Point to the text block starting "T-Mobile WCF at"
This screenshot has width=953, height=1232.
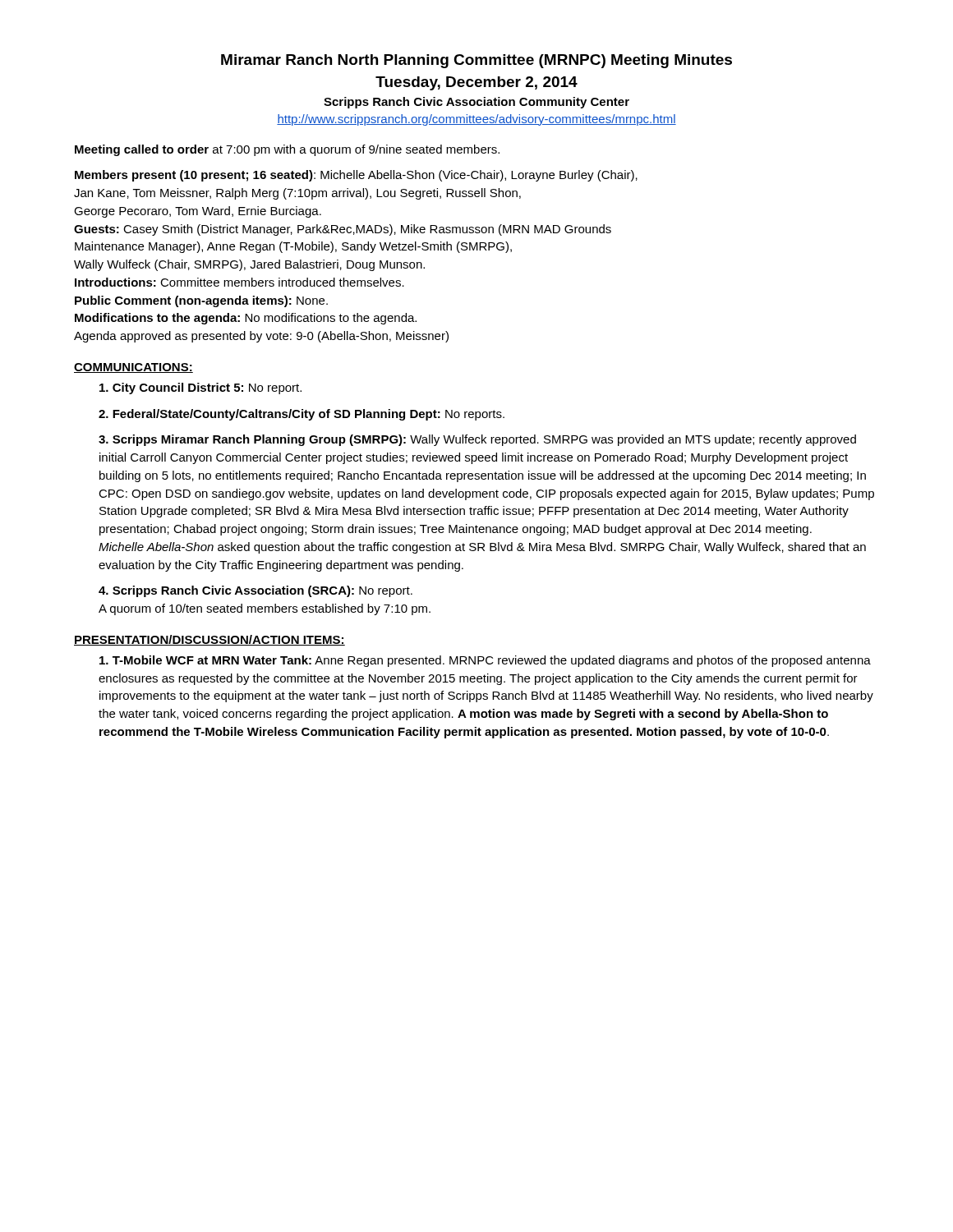coord(486,696)
